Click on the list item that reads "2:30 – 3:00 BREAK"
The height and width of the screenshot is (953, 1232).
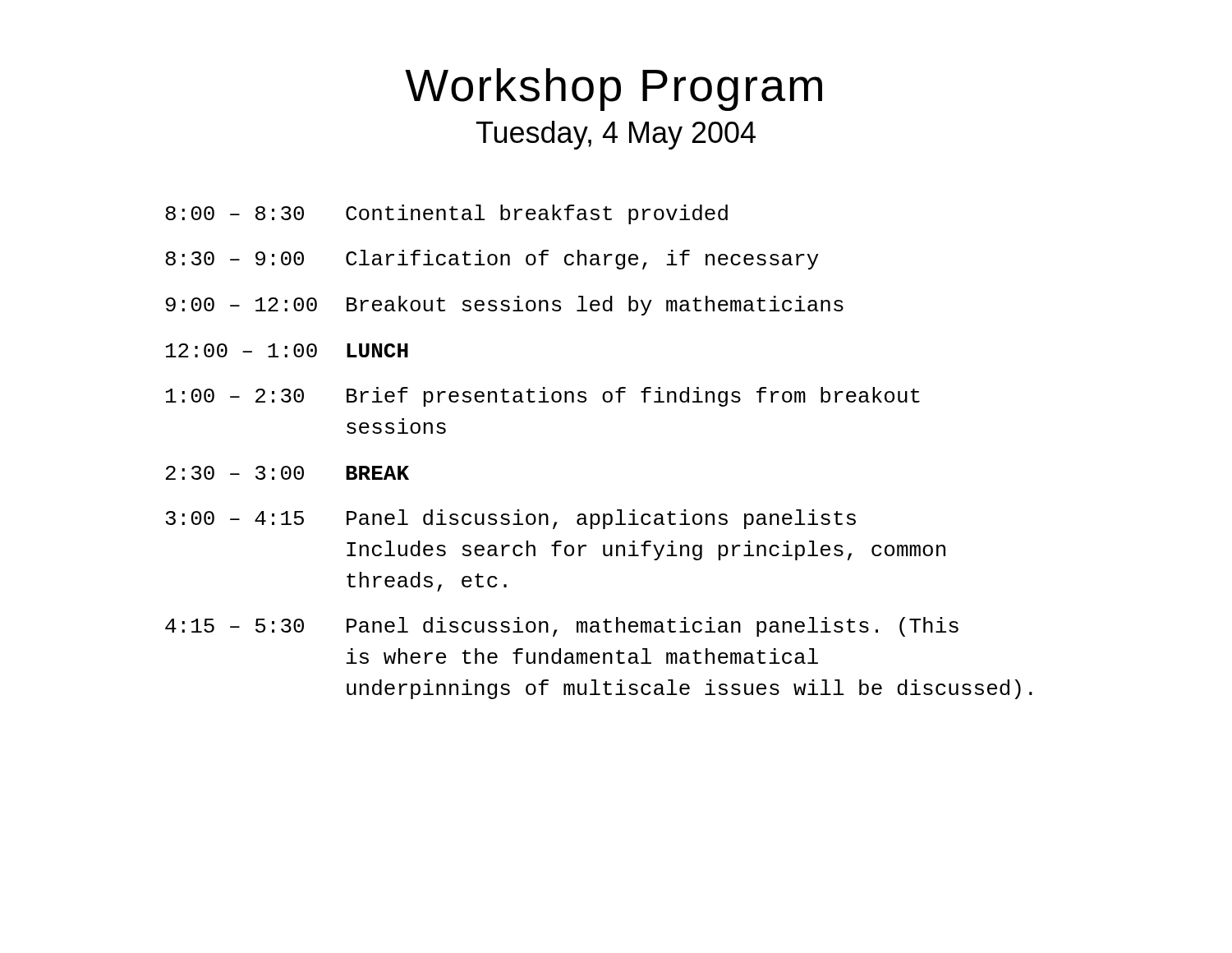point(287,474)
